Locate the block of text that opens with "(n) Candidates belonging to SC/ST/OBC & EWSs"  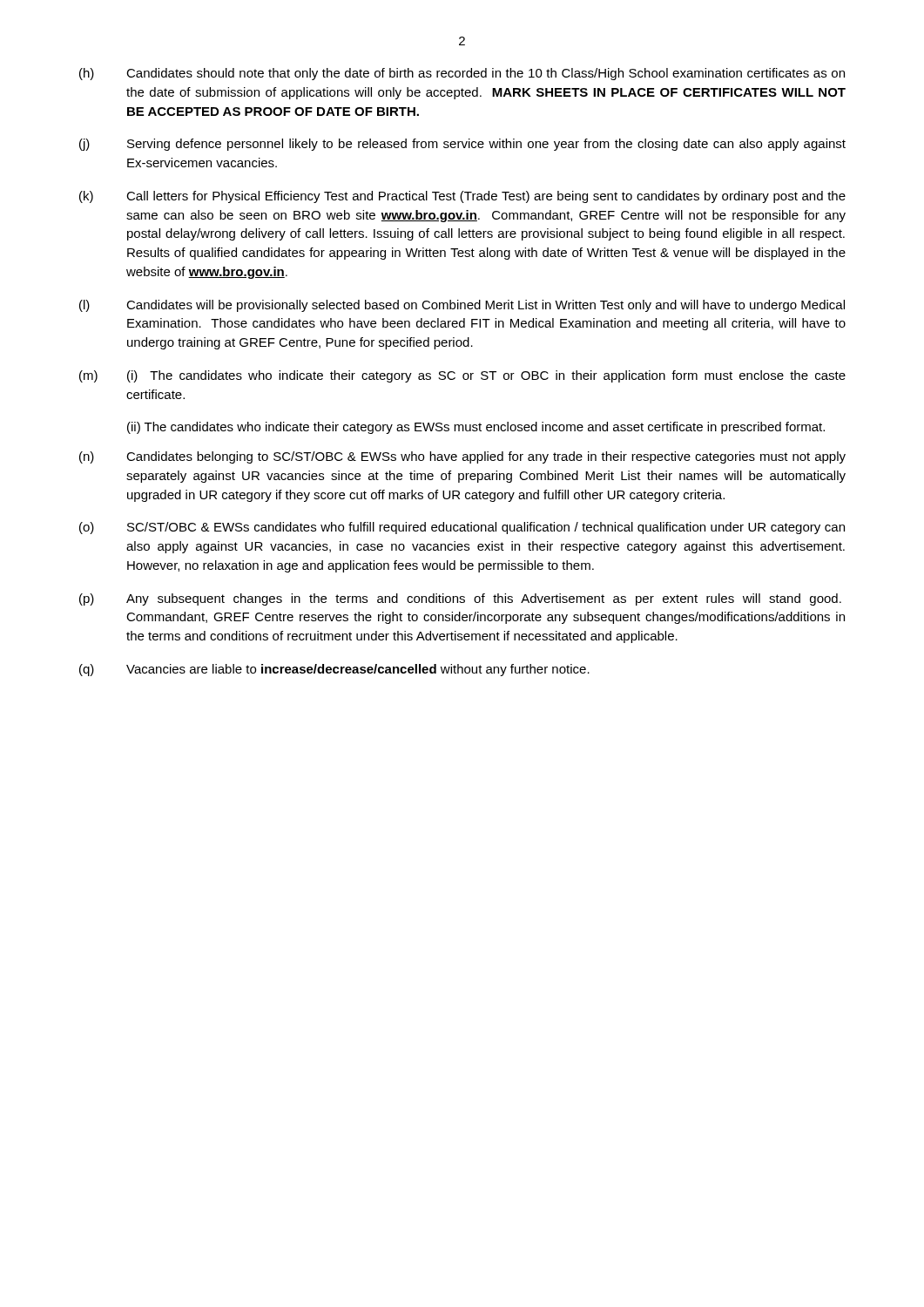[462, 475]
